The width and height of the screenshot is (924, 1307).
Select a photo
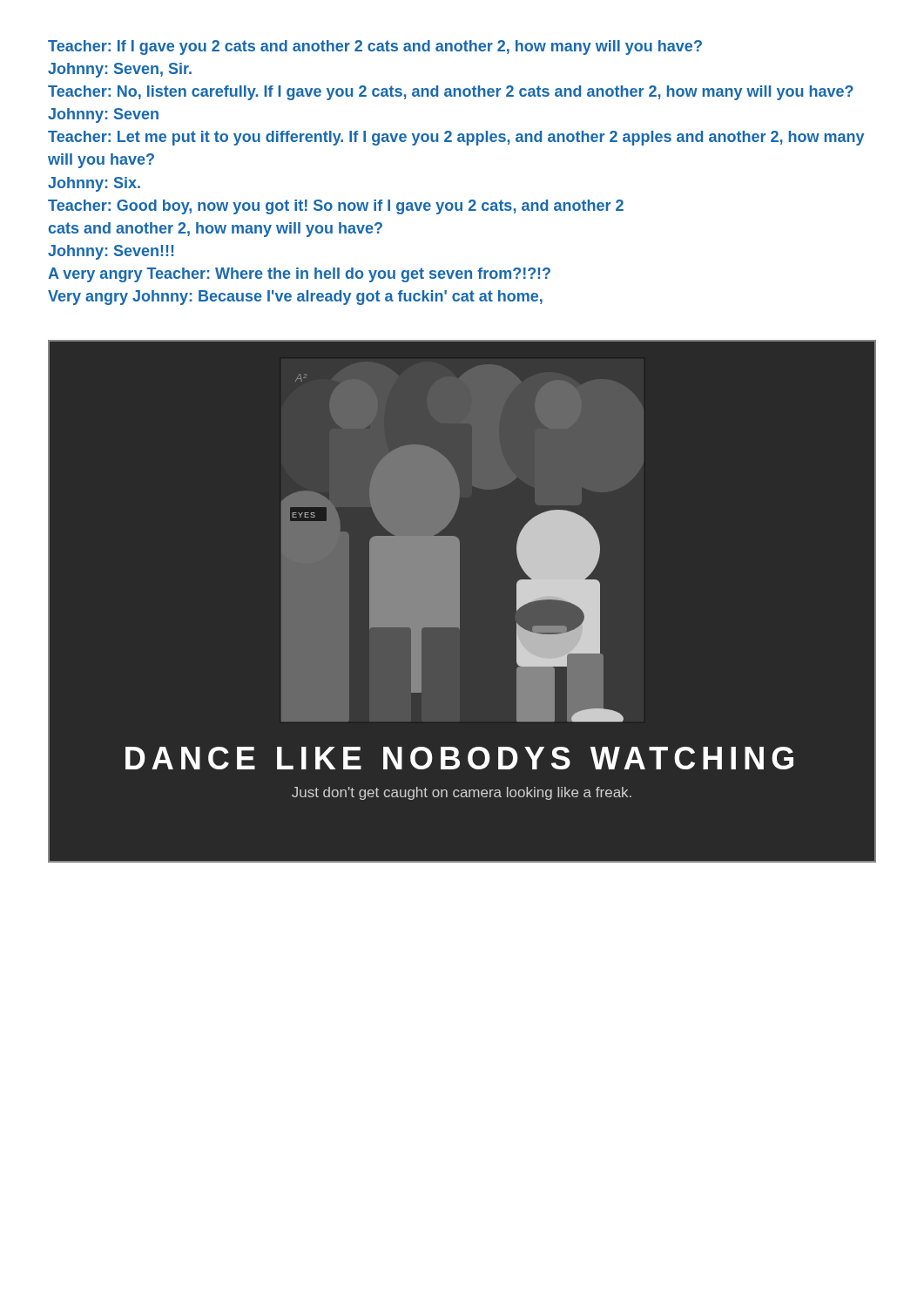click(x=462, y=601)
